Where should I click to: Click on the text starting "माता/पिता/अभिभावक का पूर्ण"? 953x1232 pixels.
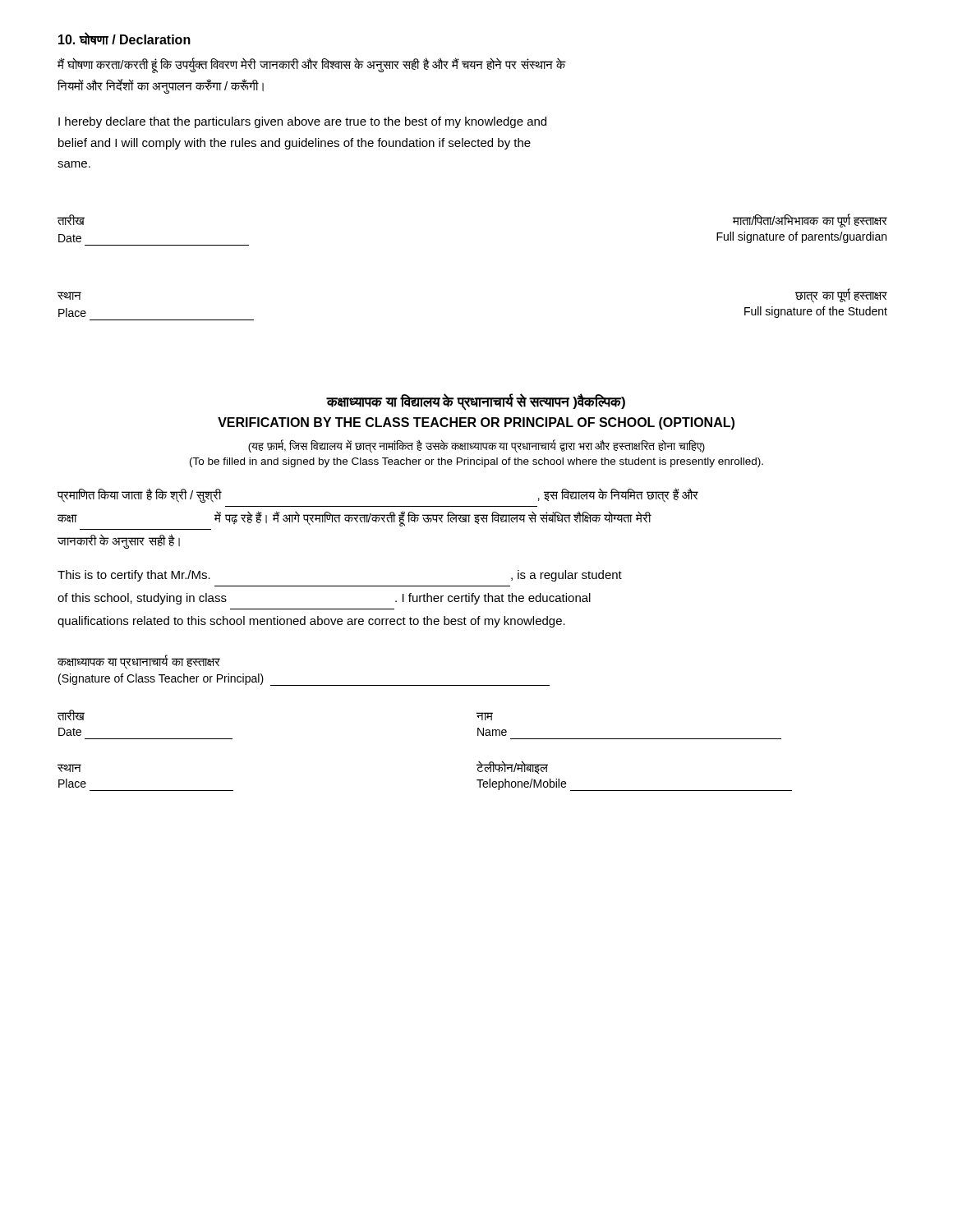click(x=715, y=228)
